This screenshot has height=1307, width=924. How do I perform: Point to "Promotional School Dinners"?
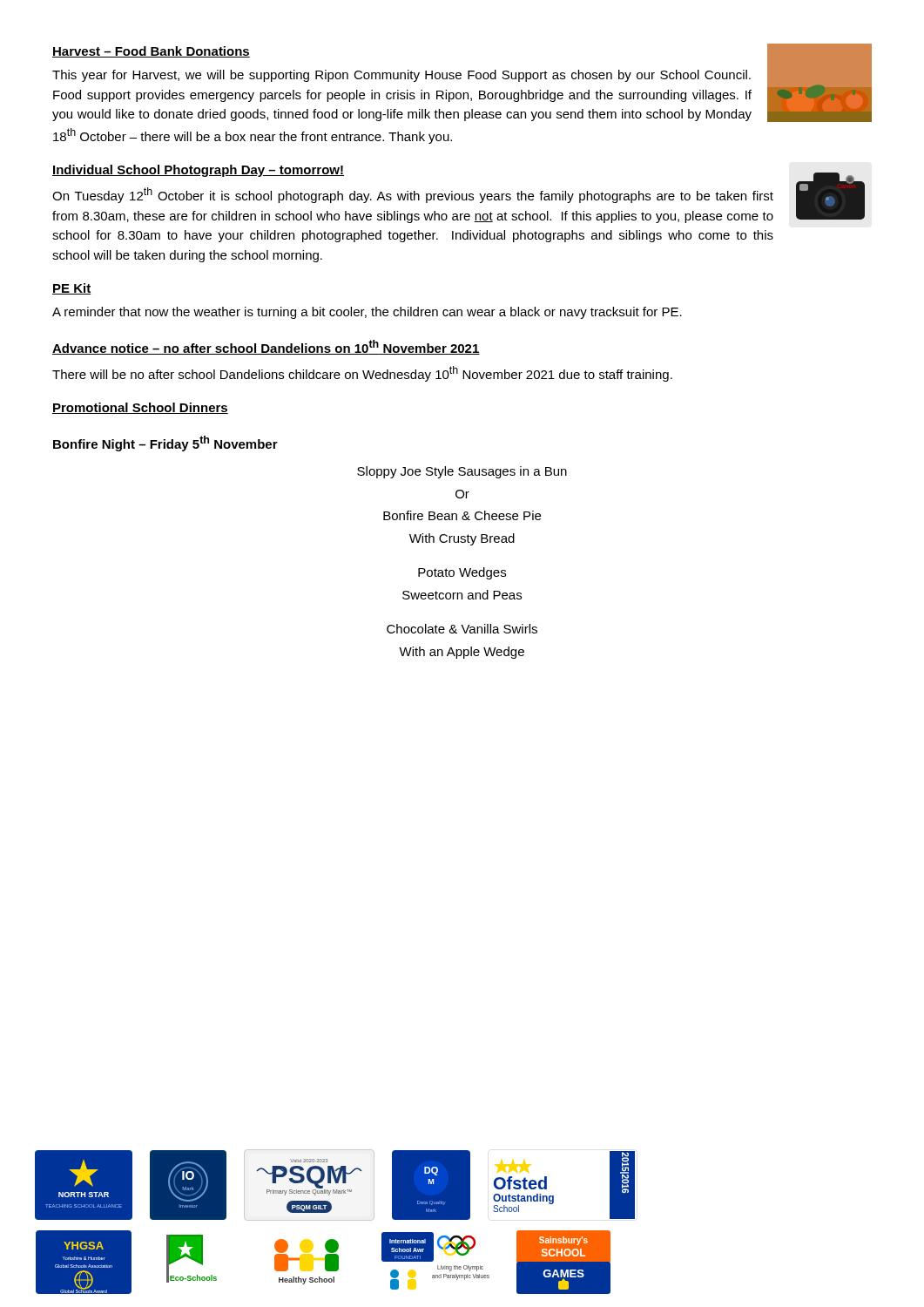click(140, 407)
